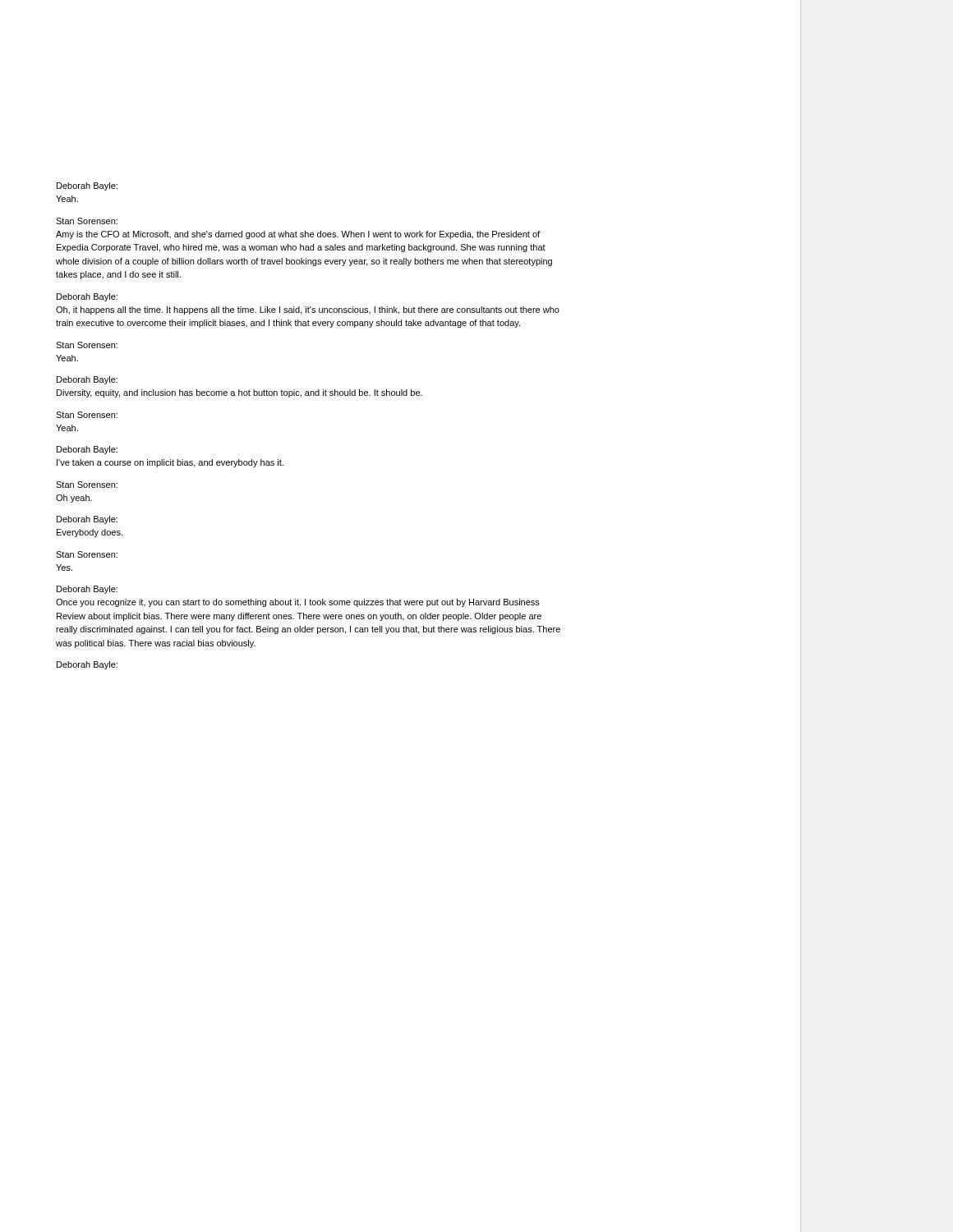Screen dimensions: 1232x953
Task: Find the text block that says "Amy is the CFO at Microsoft, and"
Action: click(304, 254)
